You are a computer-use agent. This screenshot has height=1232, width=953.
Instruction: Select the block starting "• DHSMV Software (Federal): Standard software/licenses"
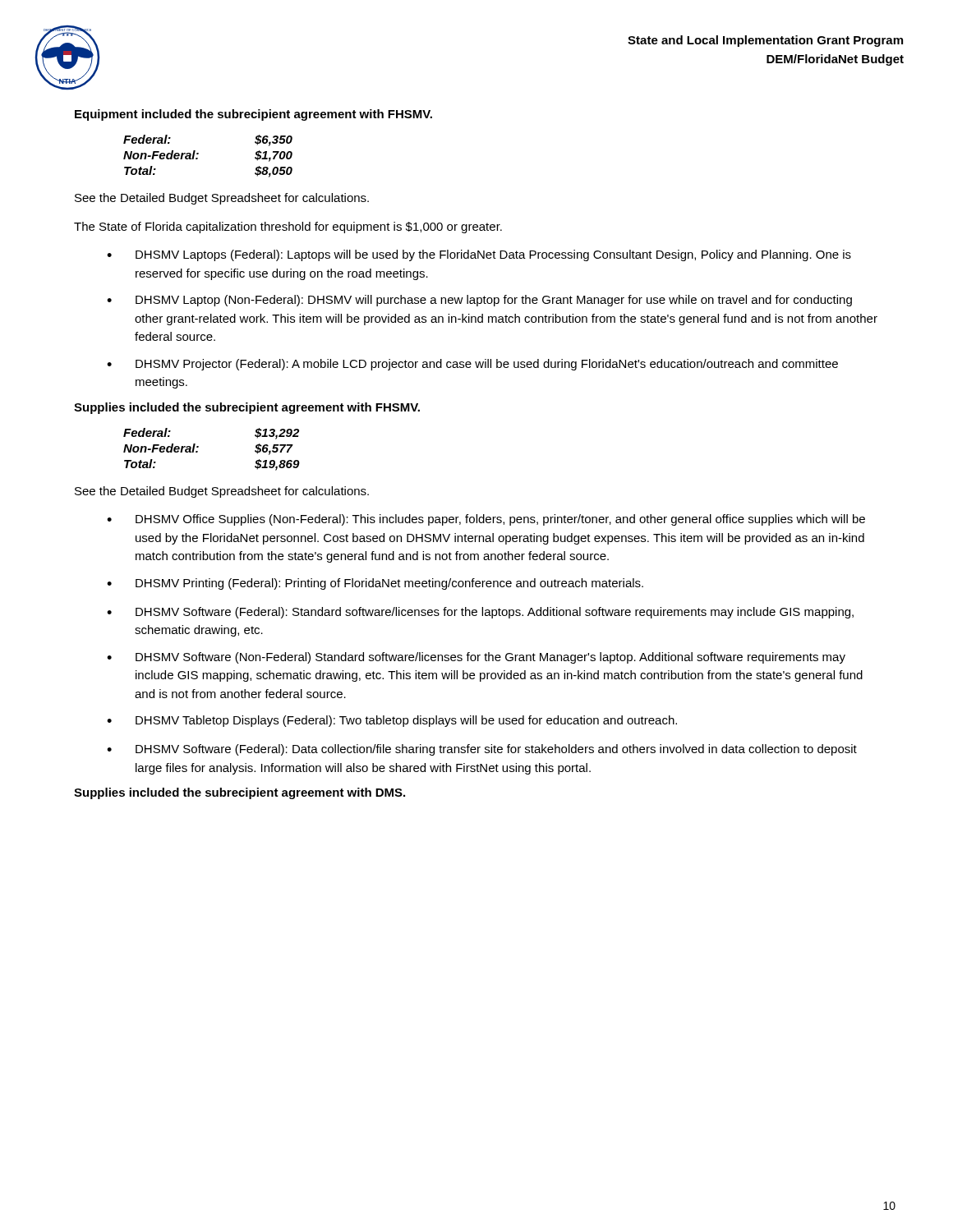(476, 621)
